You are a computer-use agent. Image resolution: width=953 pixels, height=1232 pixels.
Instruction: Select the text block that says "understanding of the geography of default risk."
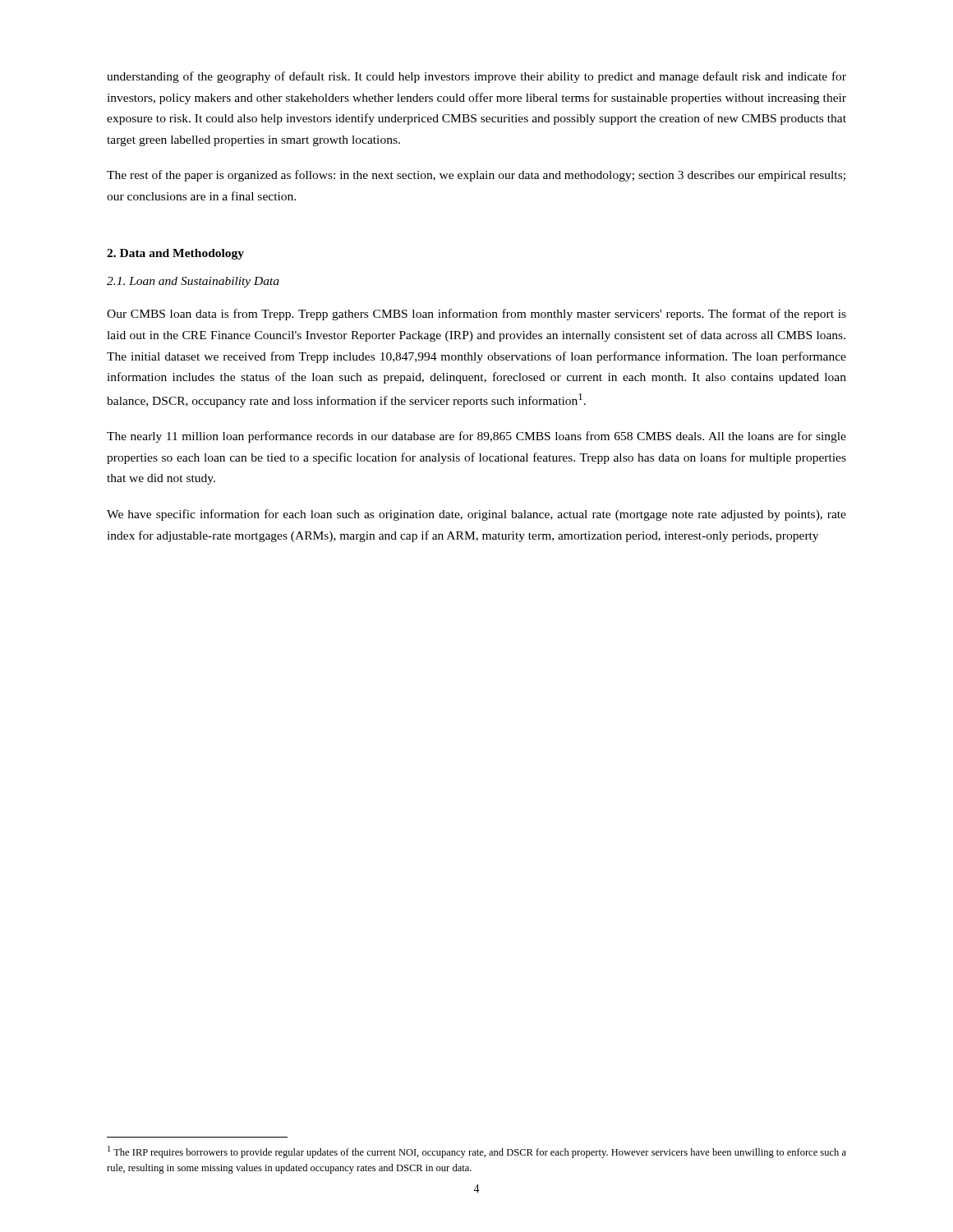(476, 107)
